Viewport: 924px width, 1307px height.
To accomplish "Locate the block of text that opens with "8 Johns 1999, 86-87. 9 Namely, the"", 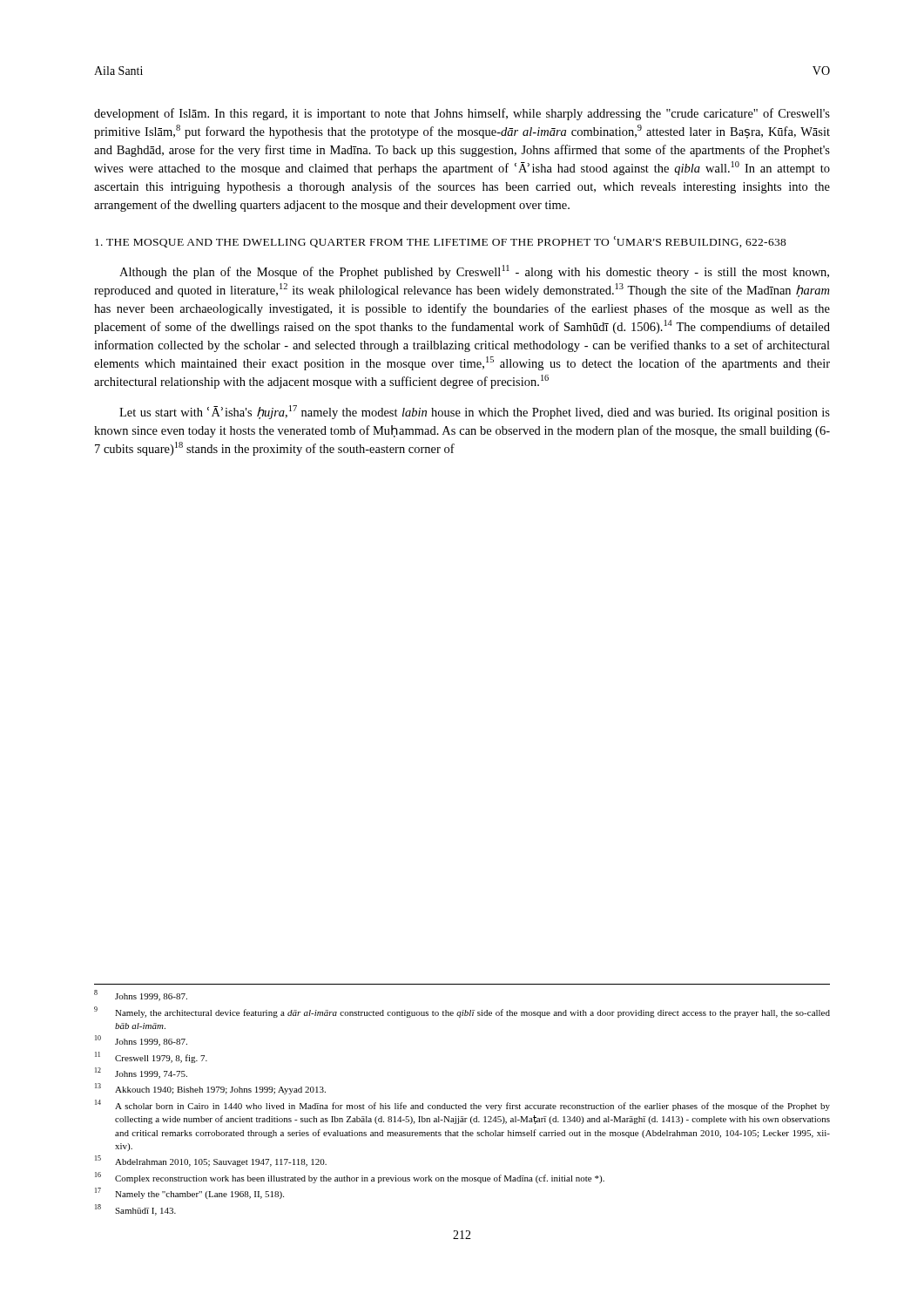I will pyautogui.click(x=462, y=1103).
